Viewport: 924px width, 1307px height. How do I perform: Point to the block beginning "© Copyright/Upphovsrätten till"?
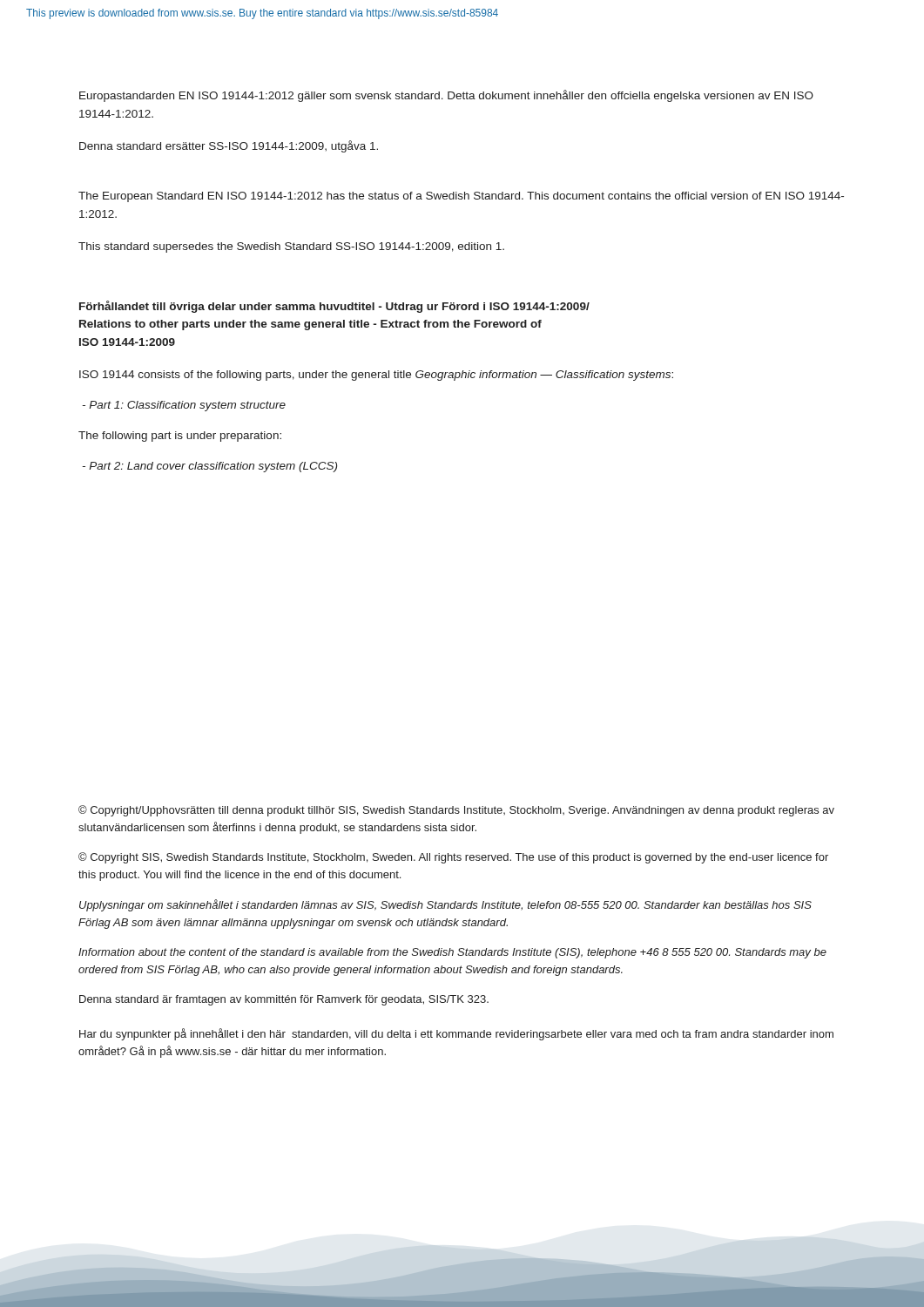coord(456,819)
